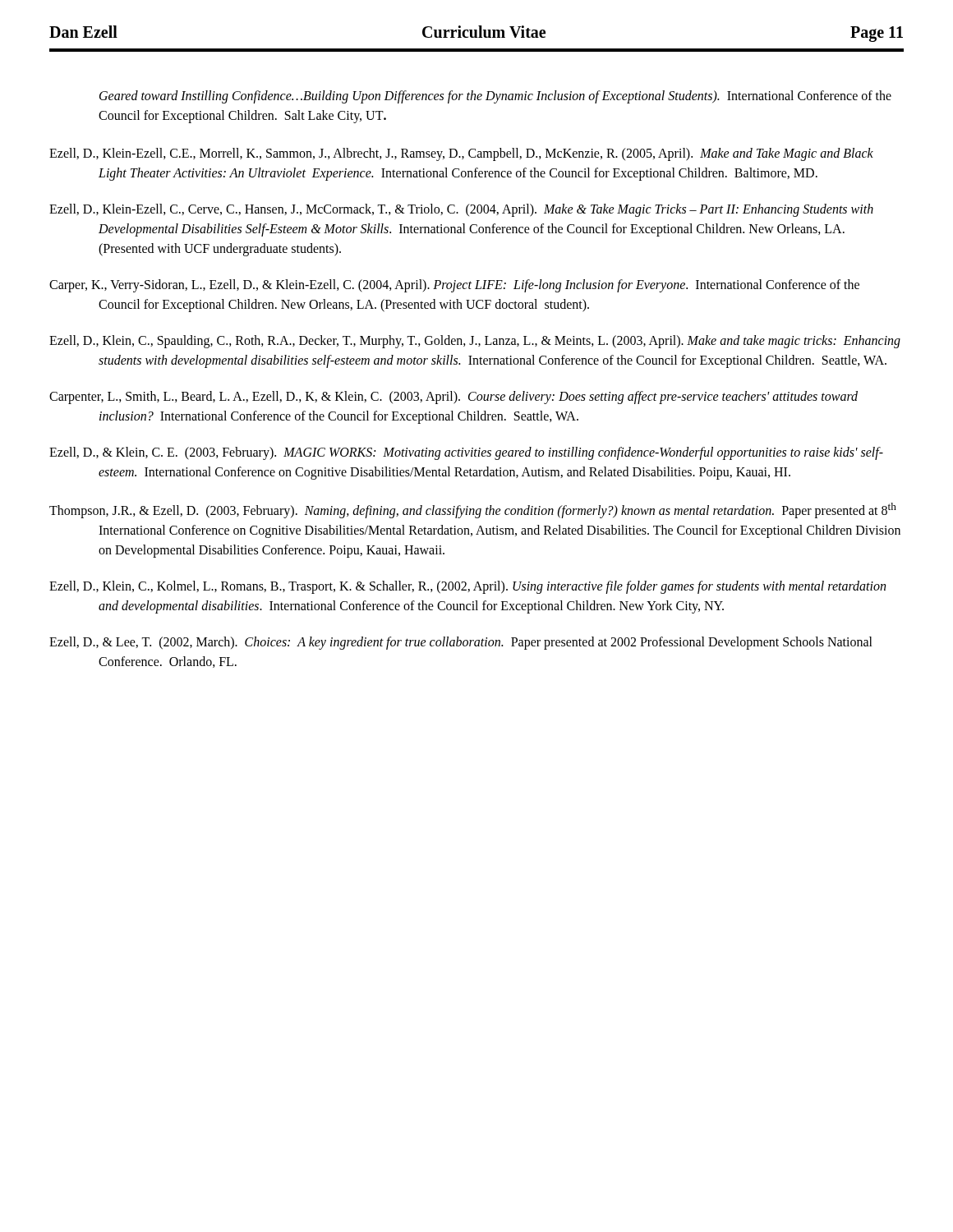Where is the passage that starts "Ezell, D., Klein, C., Spaulding,"?
The image size is (953, 1232).
[x=476, y=351]
